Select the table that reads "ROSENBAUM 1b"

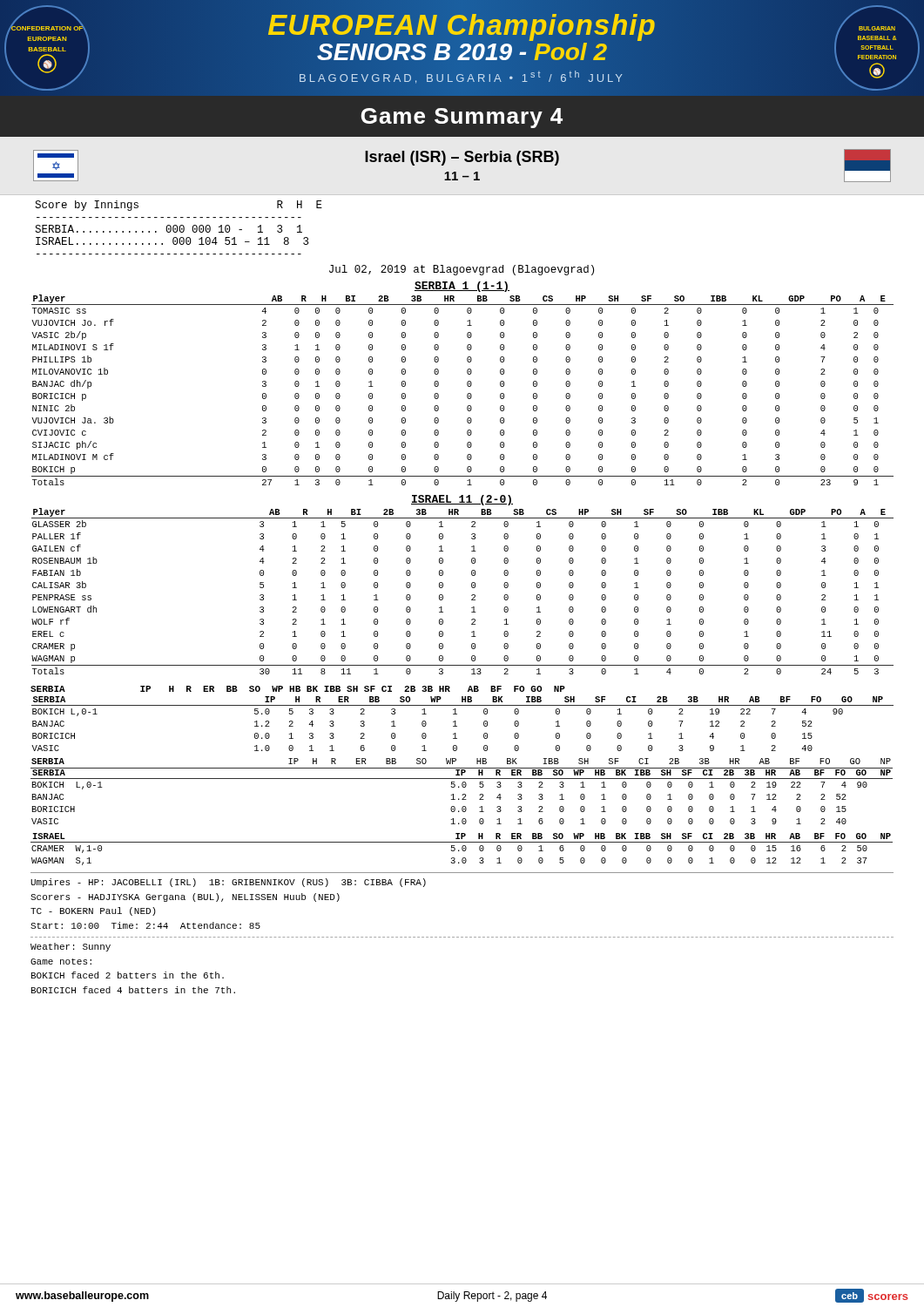click(462, 593)
